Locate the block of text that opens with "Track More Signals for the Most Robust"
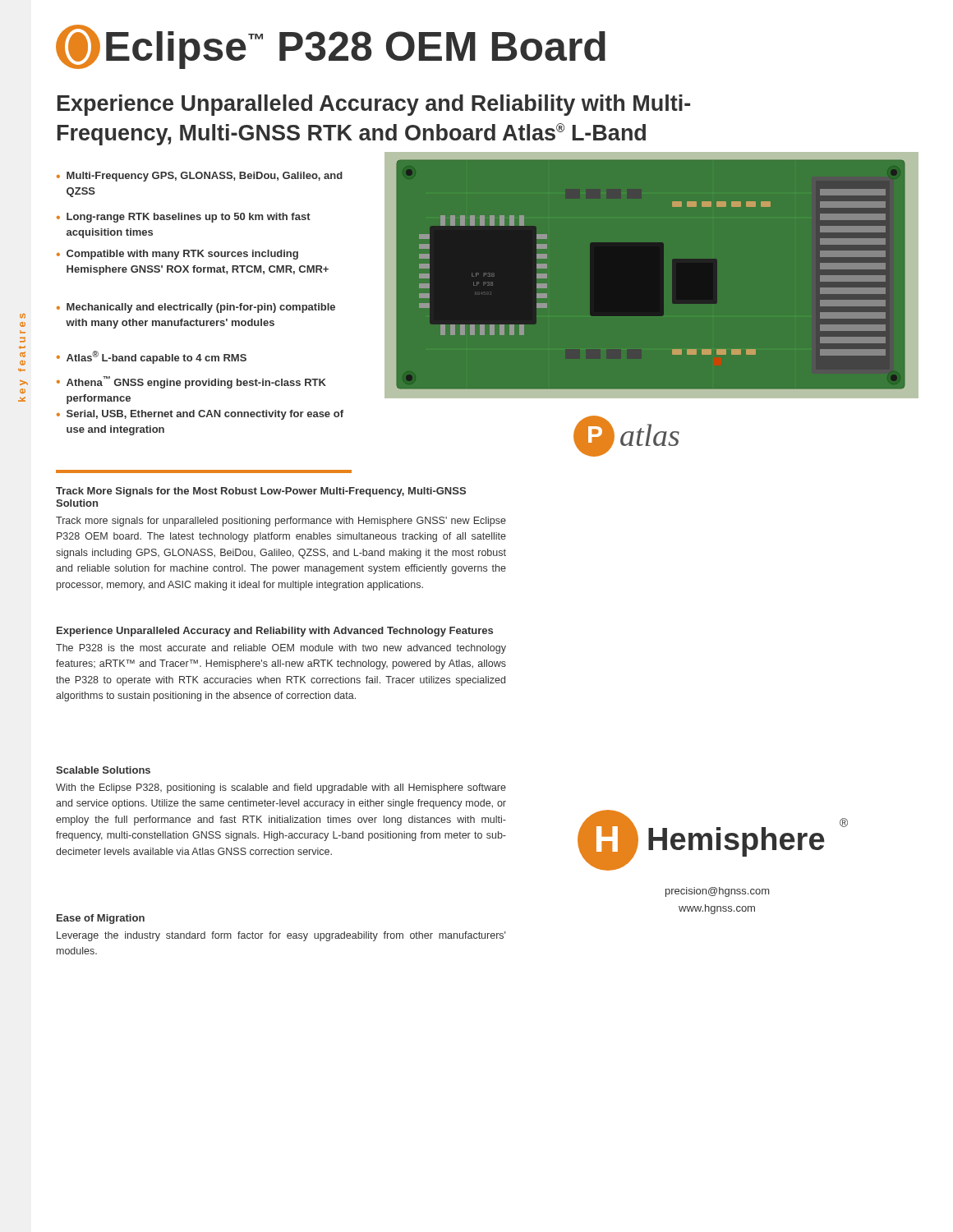The image size is (953, 1232). 281,539
